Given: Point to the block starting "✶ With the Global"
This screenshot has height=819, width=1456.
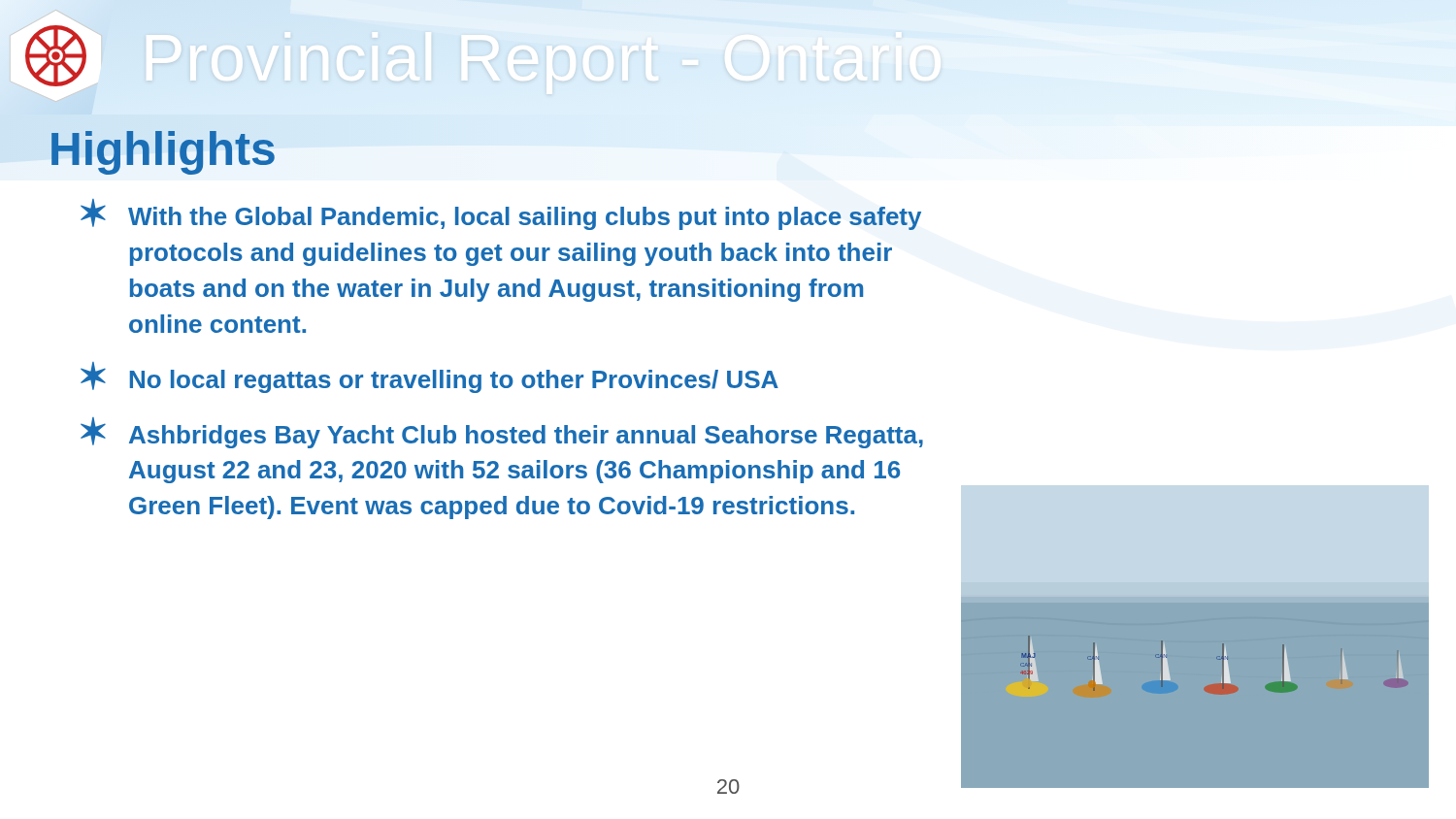Looking at the screenshot, I should coord(505,271).
